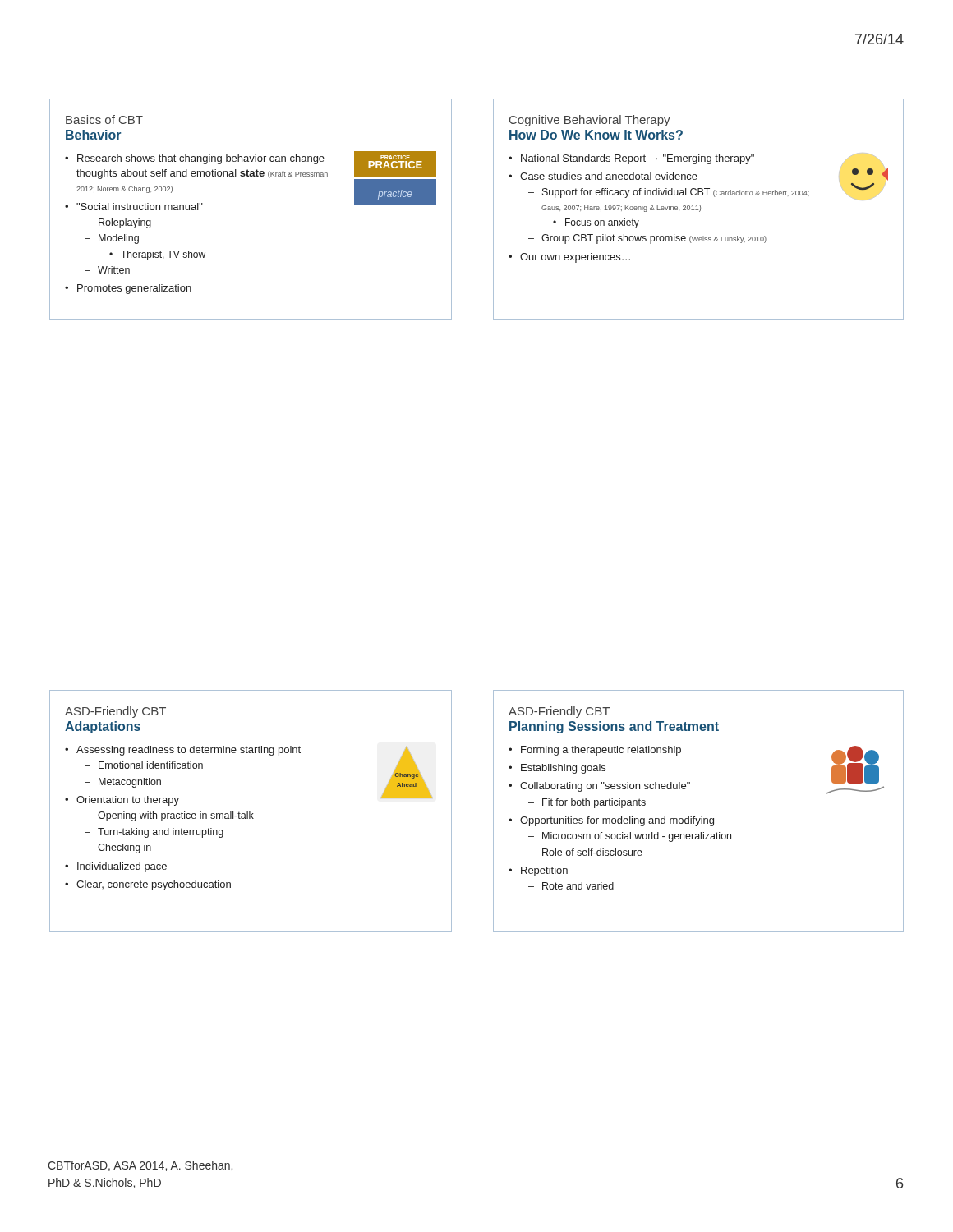Click on the text block starting "ASD-Friendly CBT Adaptations Change Ahead Assessing readiness to"
Viewport: 953px width, 1232px height.
[251, 800]
